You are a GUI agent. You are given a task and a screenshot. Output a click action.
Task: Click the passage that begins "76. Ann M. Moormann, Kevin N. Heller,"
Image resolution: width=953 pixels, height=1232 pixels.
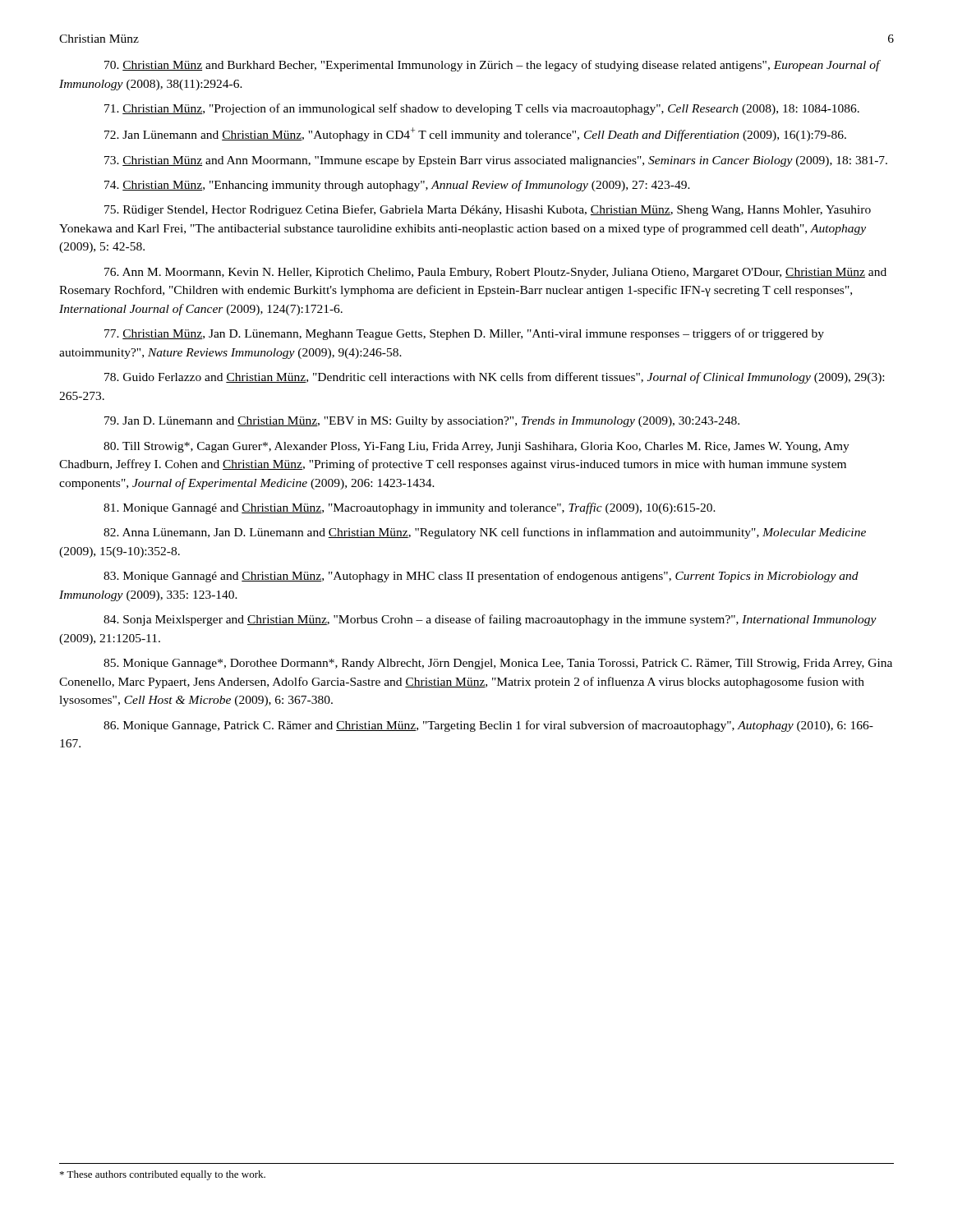tap(473, 290)
